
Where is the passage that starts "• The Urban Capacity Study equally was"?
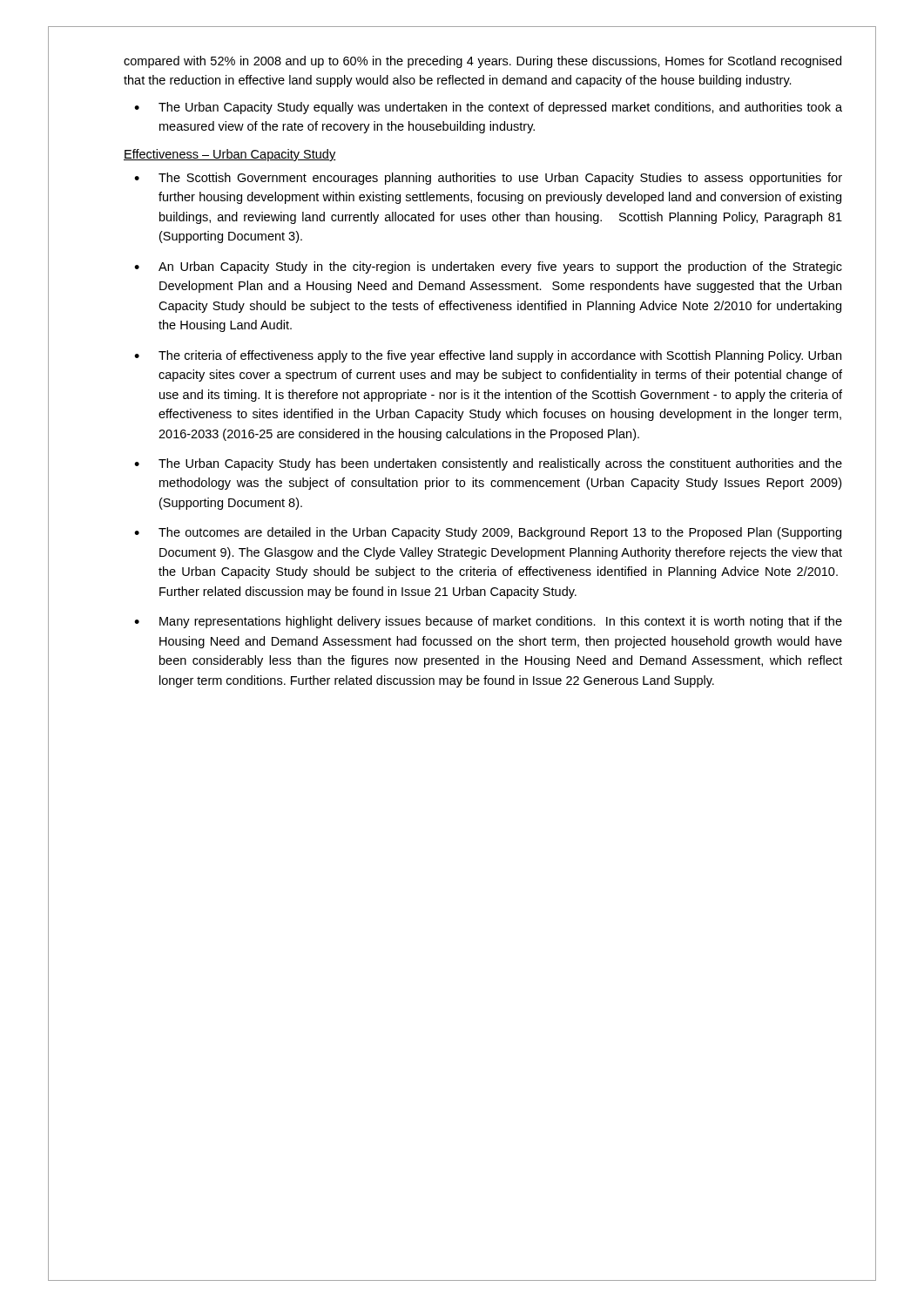coord(483,117)
